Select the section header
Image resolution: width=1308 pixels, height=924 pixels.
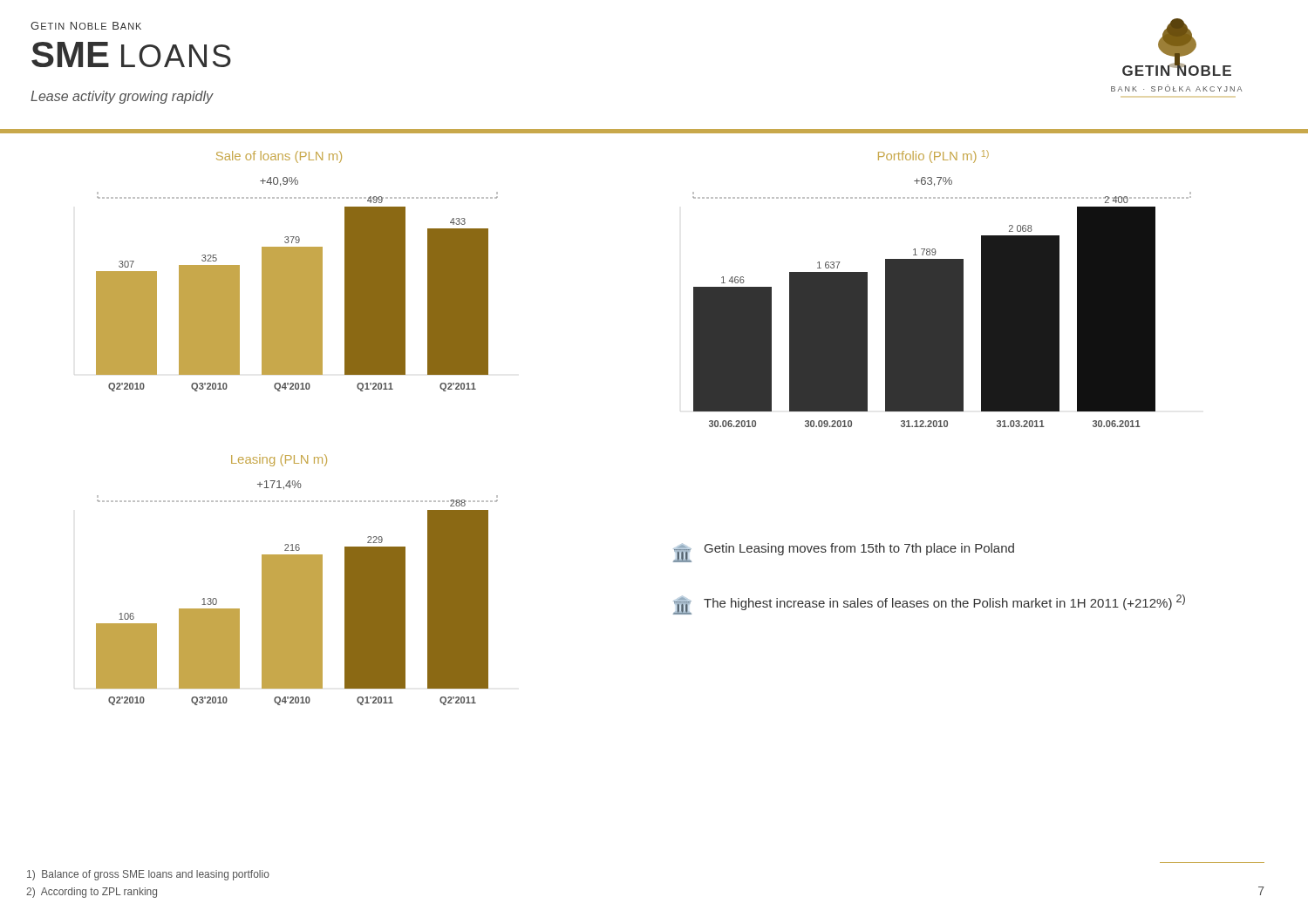click(122, 96)
